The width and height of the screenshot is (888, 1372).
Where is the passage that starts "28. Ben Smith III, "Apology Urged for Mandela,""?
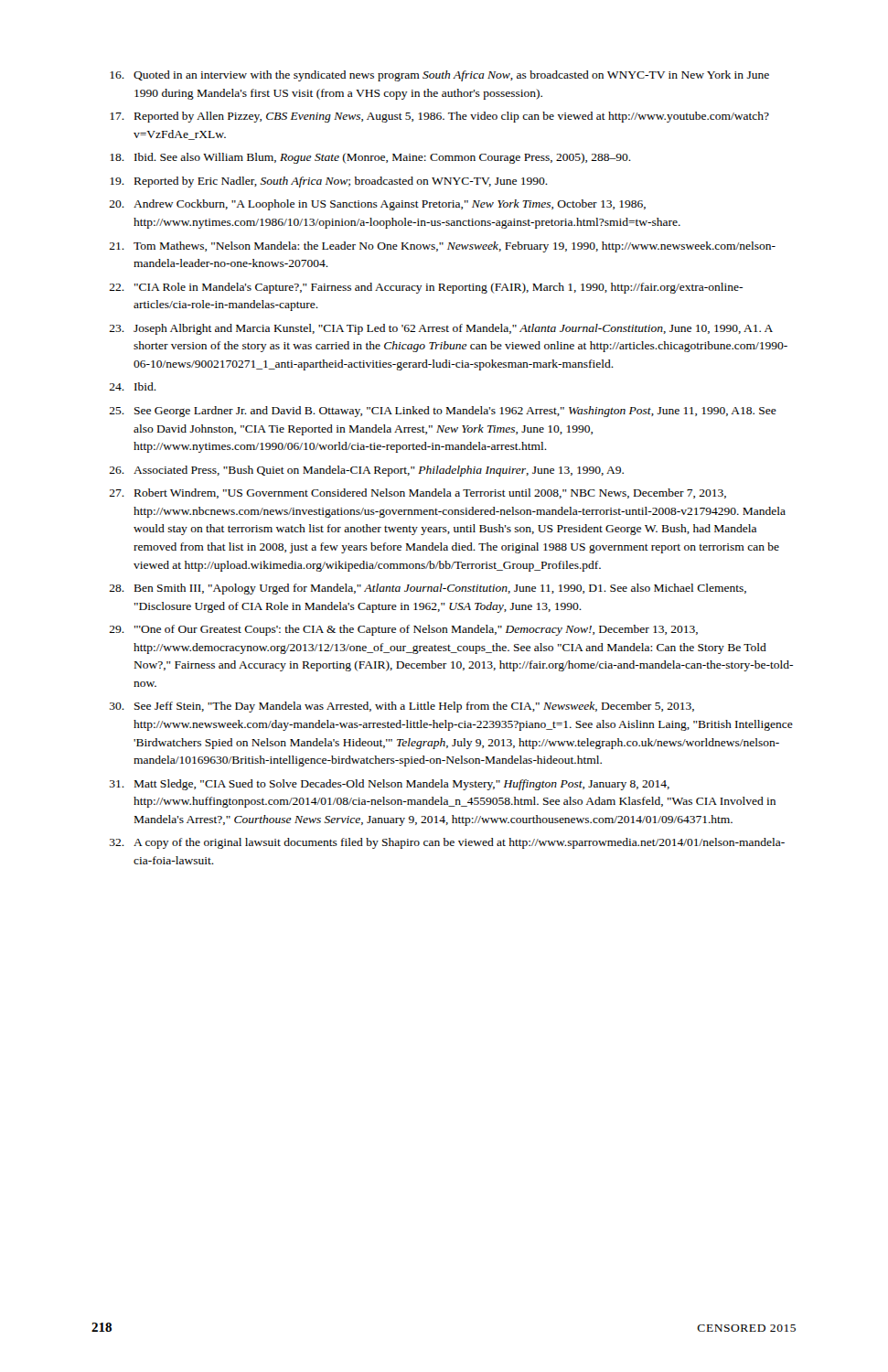[x=444, y=597]
